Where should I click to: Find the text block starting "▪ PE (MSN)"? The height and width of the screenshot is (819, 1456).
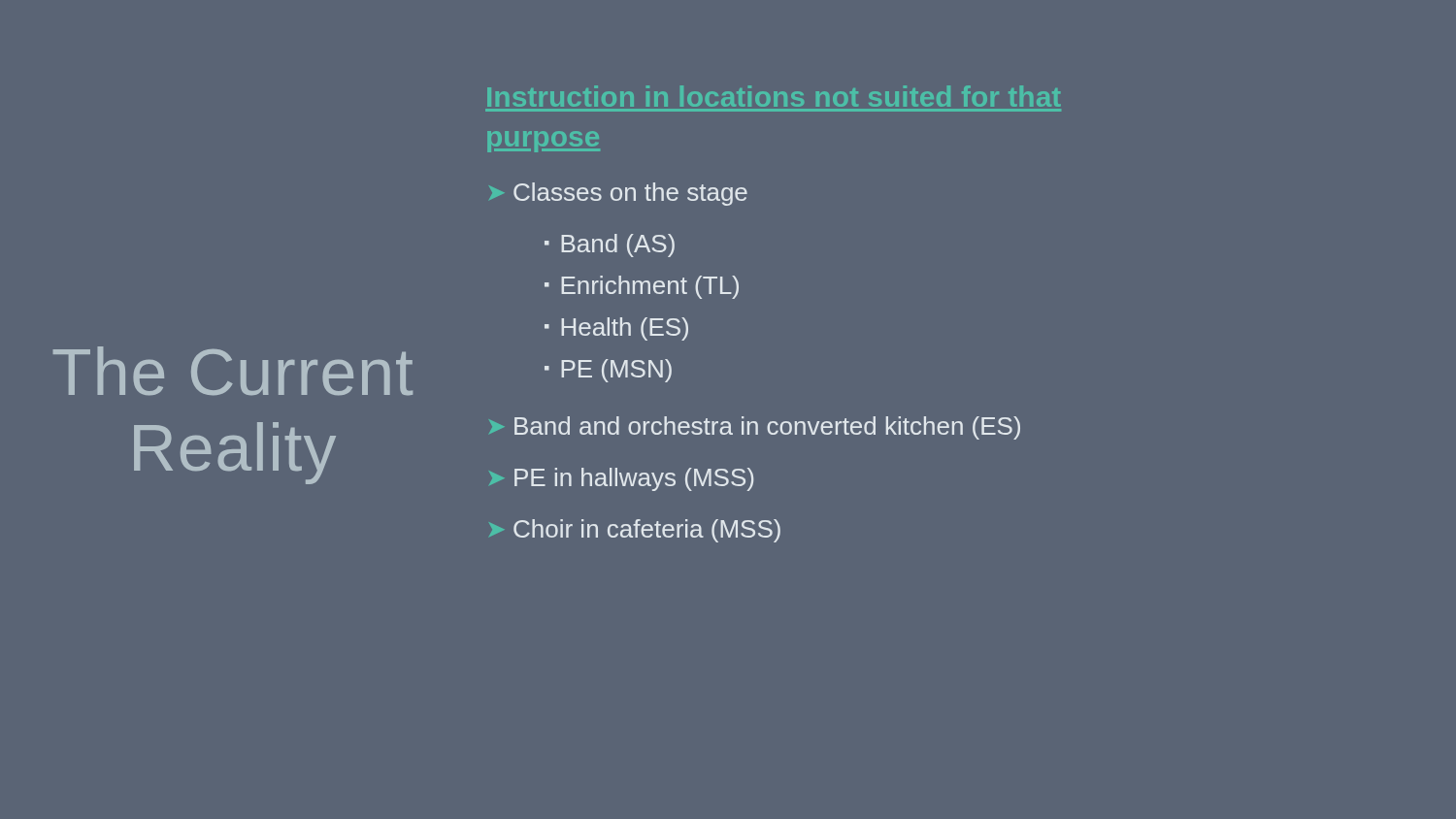[608, 369]
